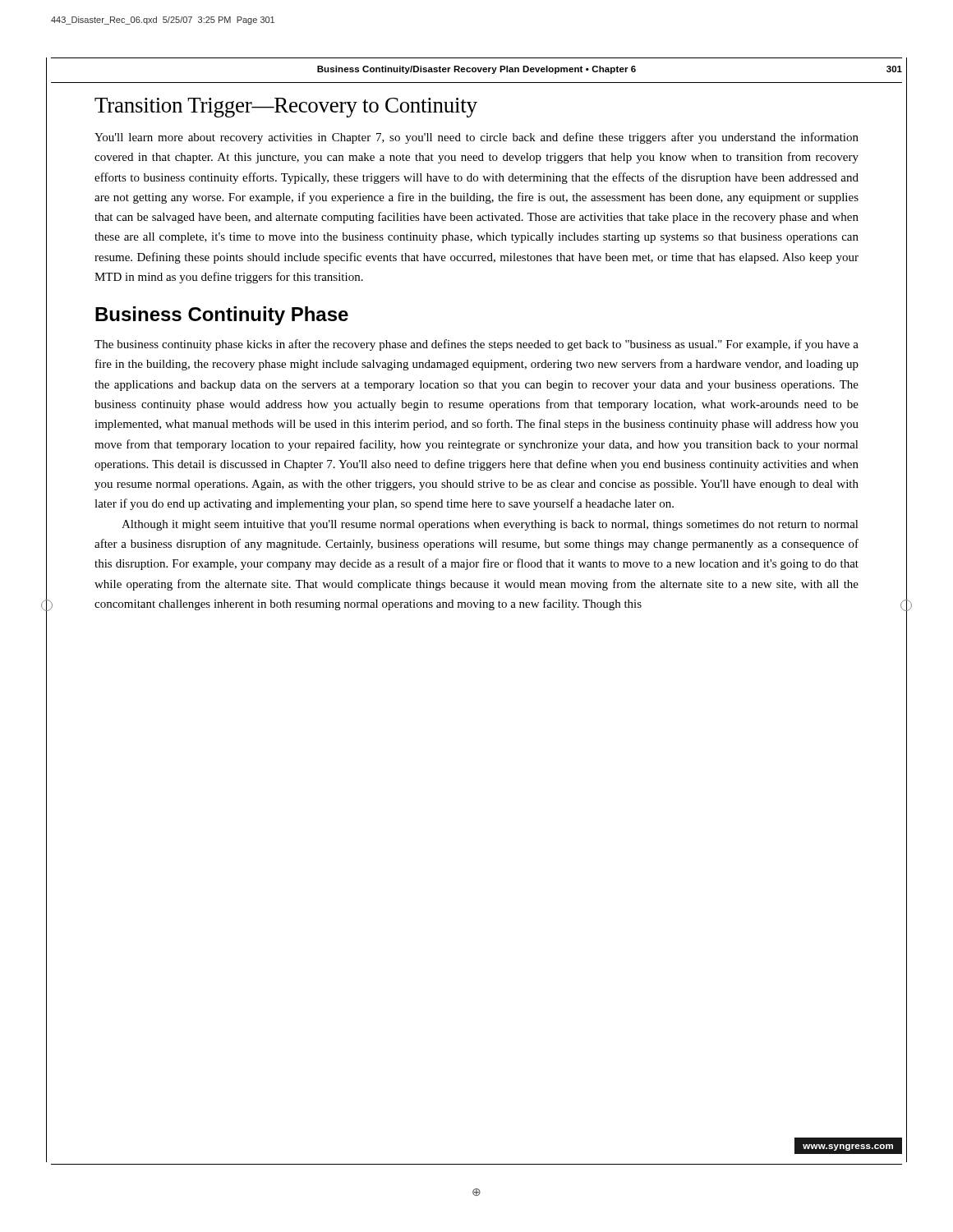Locate the title that reads "Transition Trigger—Recovery to Continuity"
Image resolution: width=953 pixels, height=1232 pixels.
point(286,105)
